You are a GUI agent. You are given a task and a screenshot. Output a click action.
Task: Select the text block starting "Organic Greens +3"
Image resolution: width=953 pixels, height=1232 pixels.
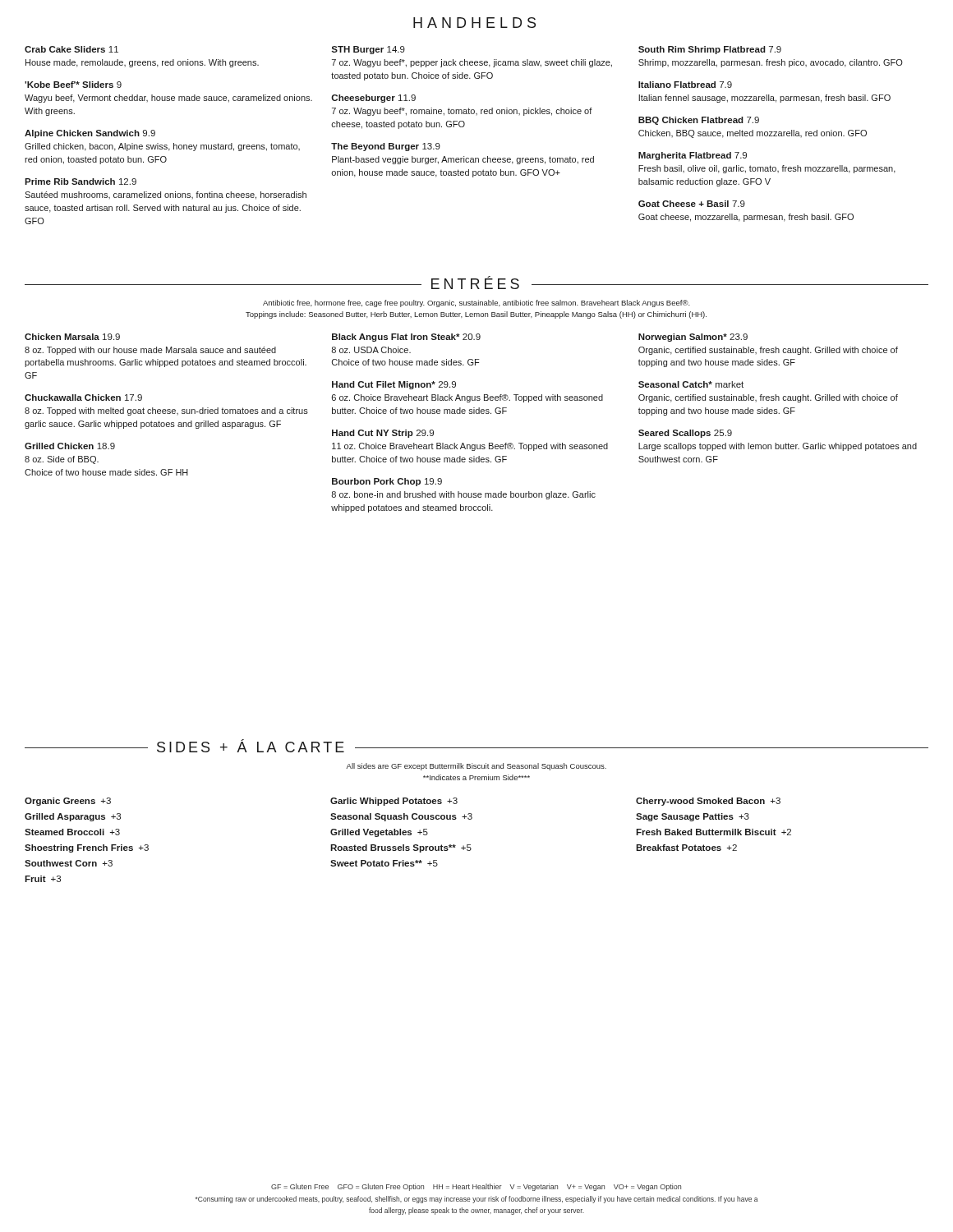tap(68, 800)
